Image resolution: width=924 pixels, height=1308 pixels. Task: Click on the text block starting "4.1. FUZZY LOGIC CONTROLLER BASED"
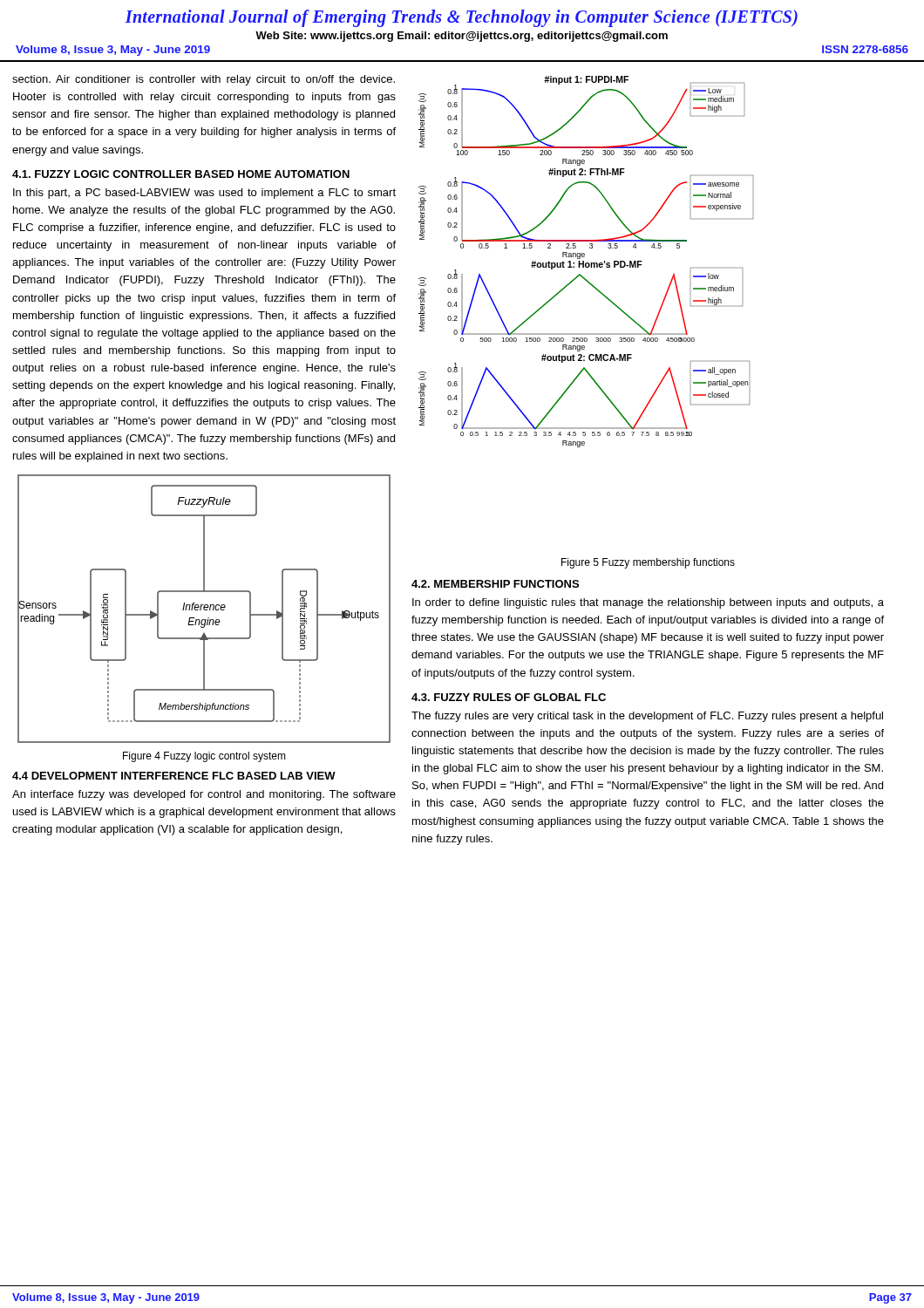(181, 174)
